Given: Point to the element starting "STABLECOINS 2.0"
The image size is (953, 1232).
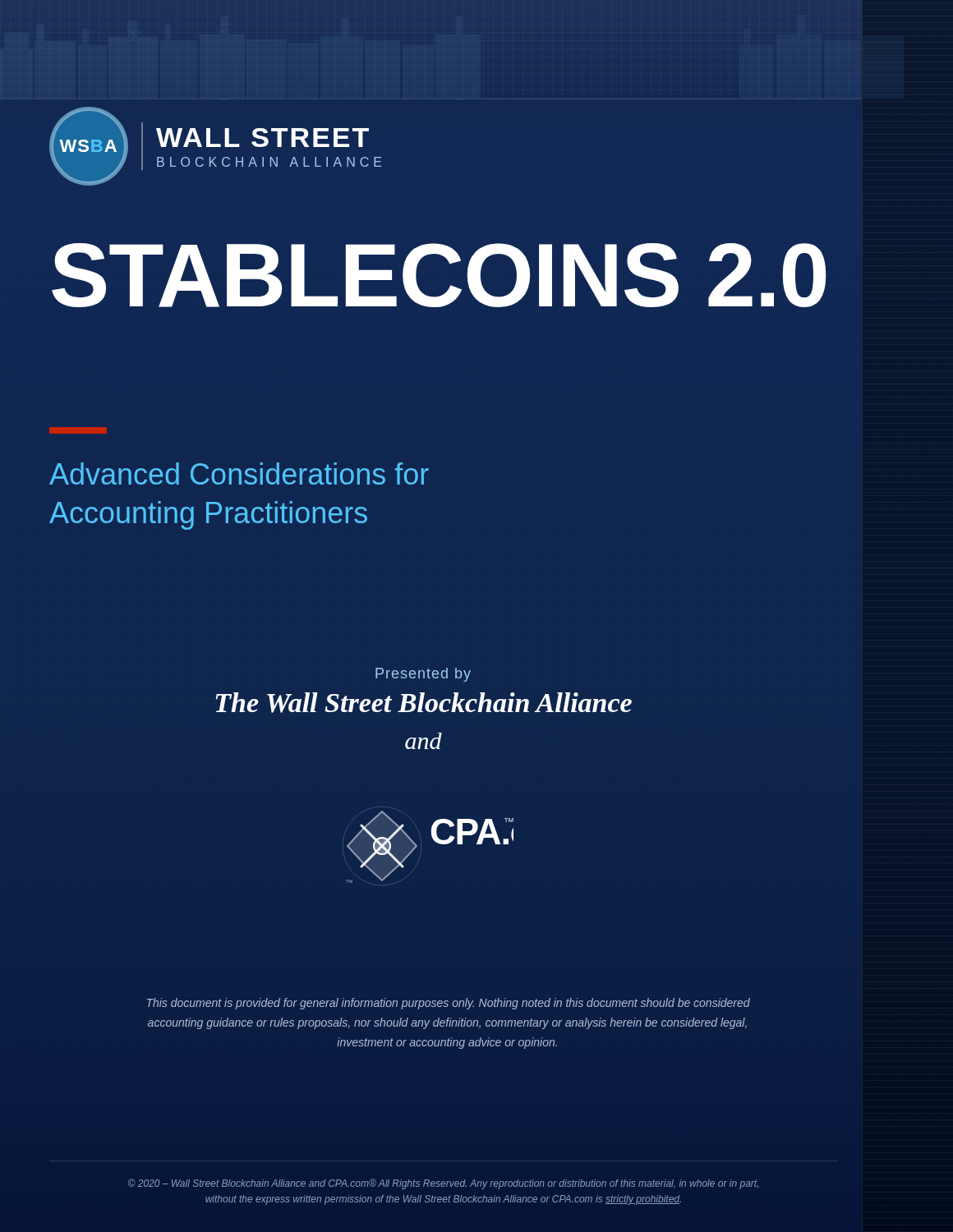Looking at the screenshot, I should click(x=448, y=275).
